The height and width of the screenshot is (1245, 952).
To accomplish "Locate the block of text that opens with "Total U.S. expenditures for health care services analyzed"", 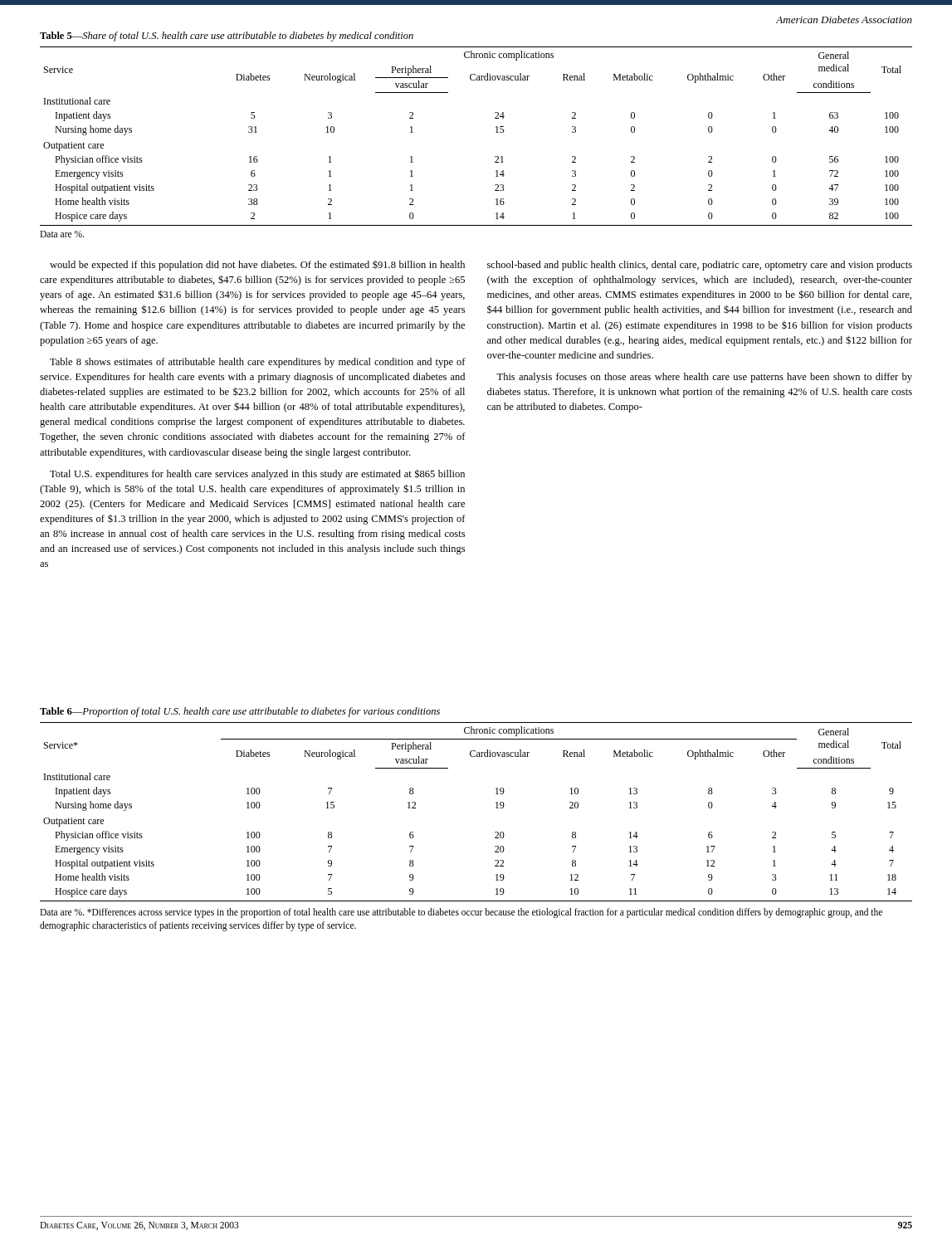I will [x=253, y=519].
